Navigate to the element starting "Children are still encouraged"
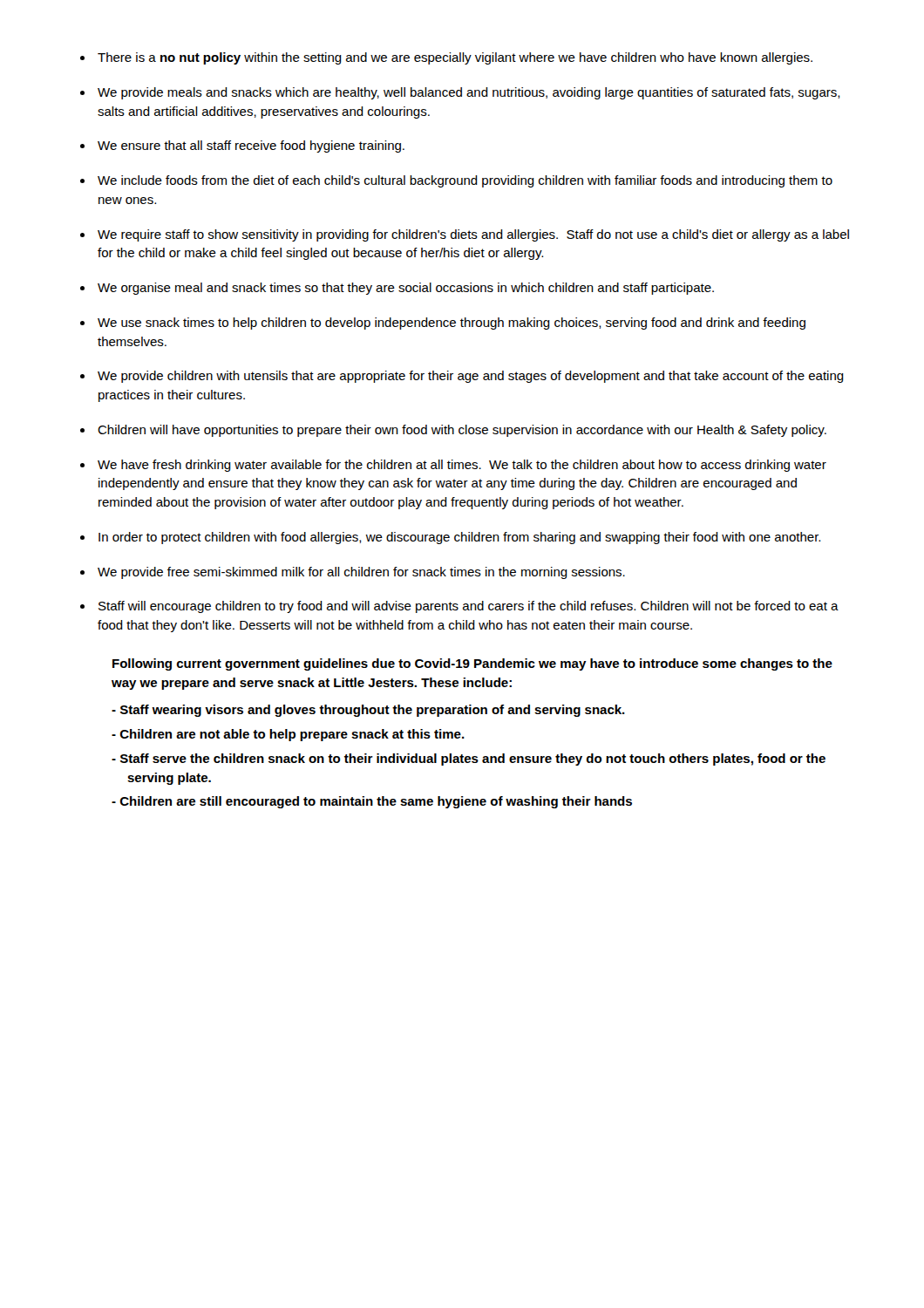This screenshot has width=924, height=1308. [x=376, y=801]
